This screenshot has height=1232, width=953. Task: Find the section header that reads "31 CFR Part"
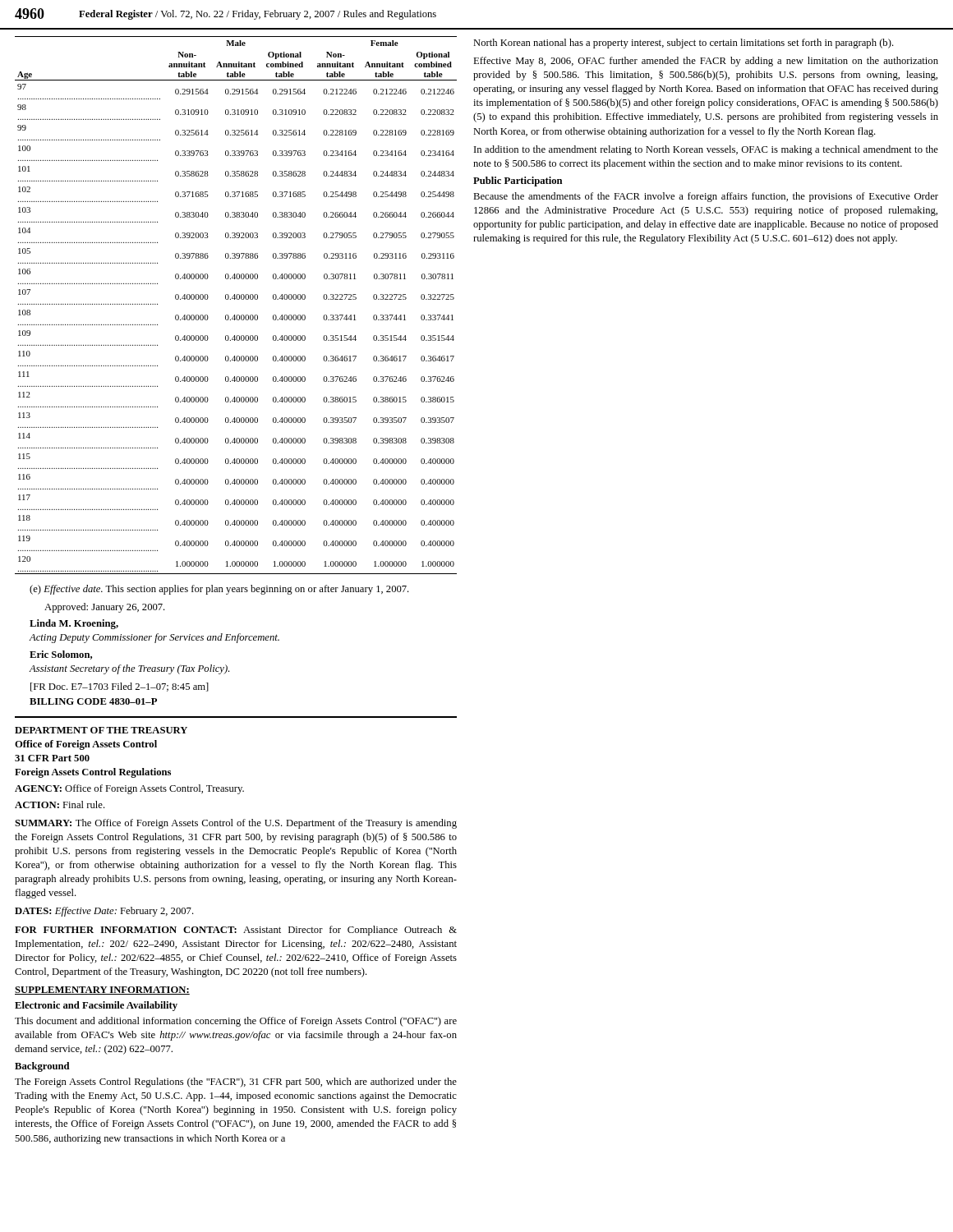(x=52, y=758)
